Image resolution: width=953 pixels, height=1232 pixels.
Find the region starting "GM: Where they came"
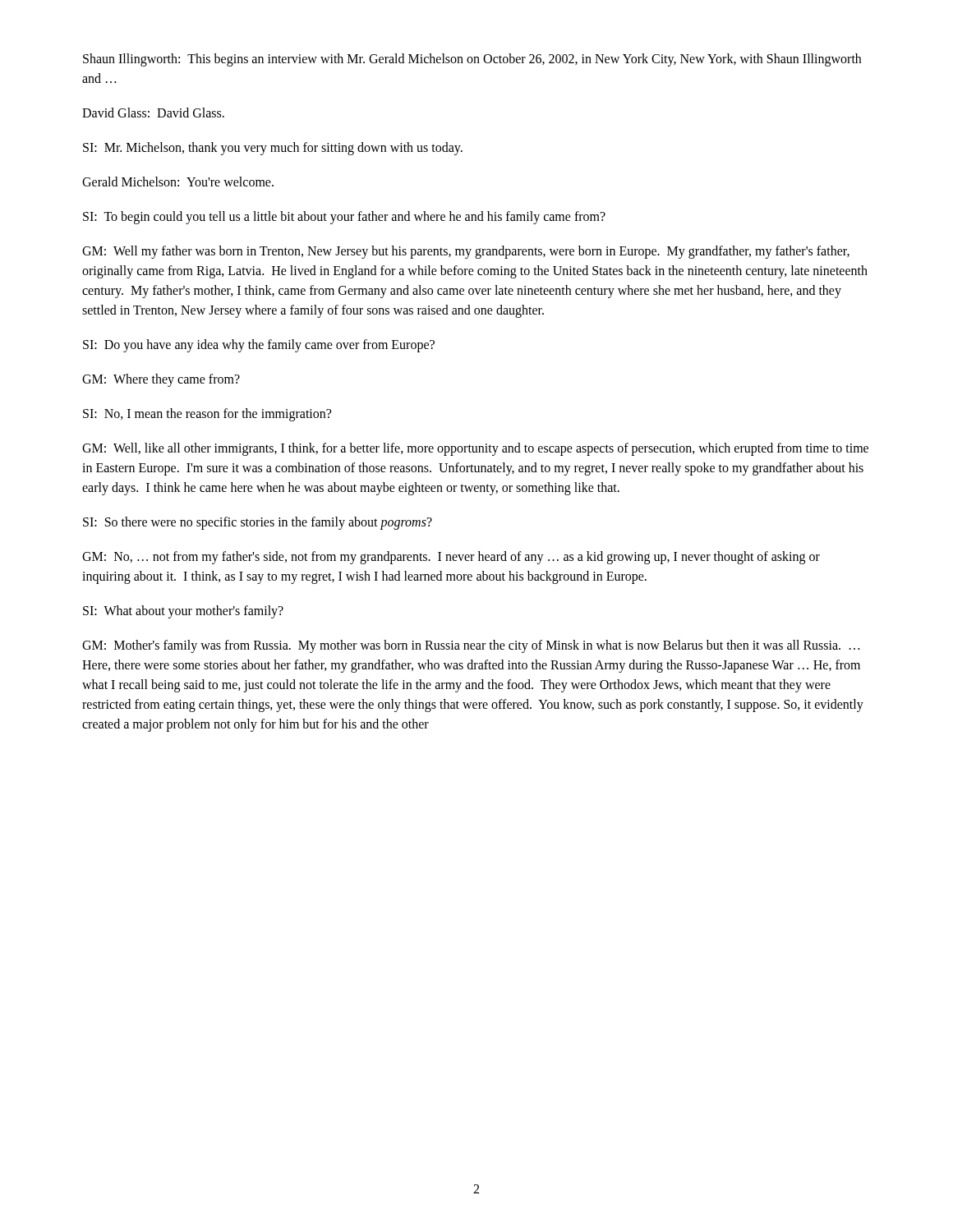pyautogui.click(x=161, y=379)
